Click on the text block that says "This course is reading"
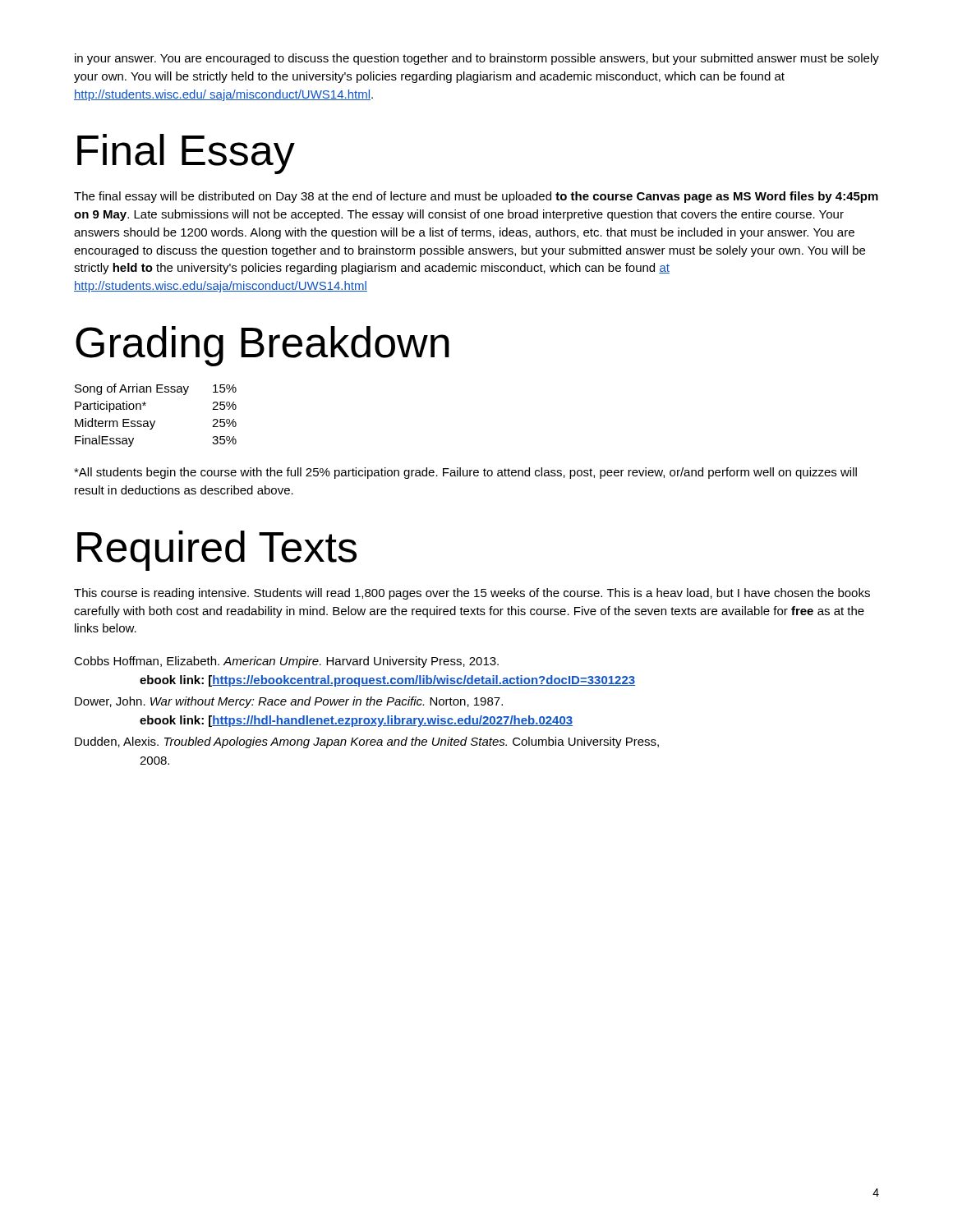The width and height of the screenshot is (953, 1232). [472, 610]
